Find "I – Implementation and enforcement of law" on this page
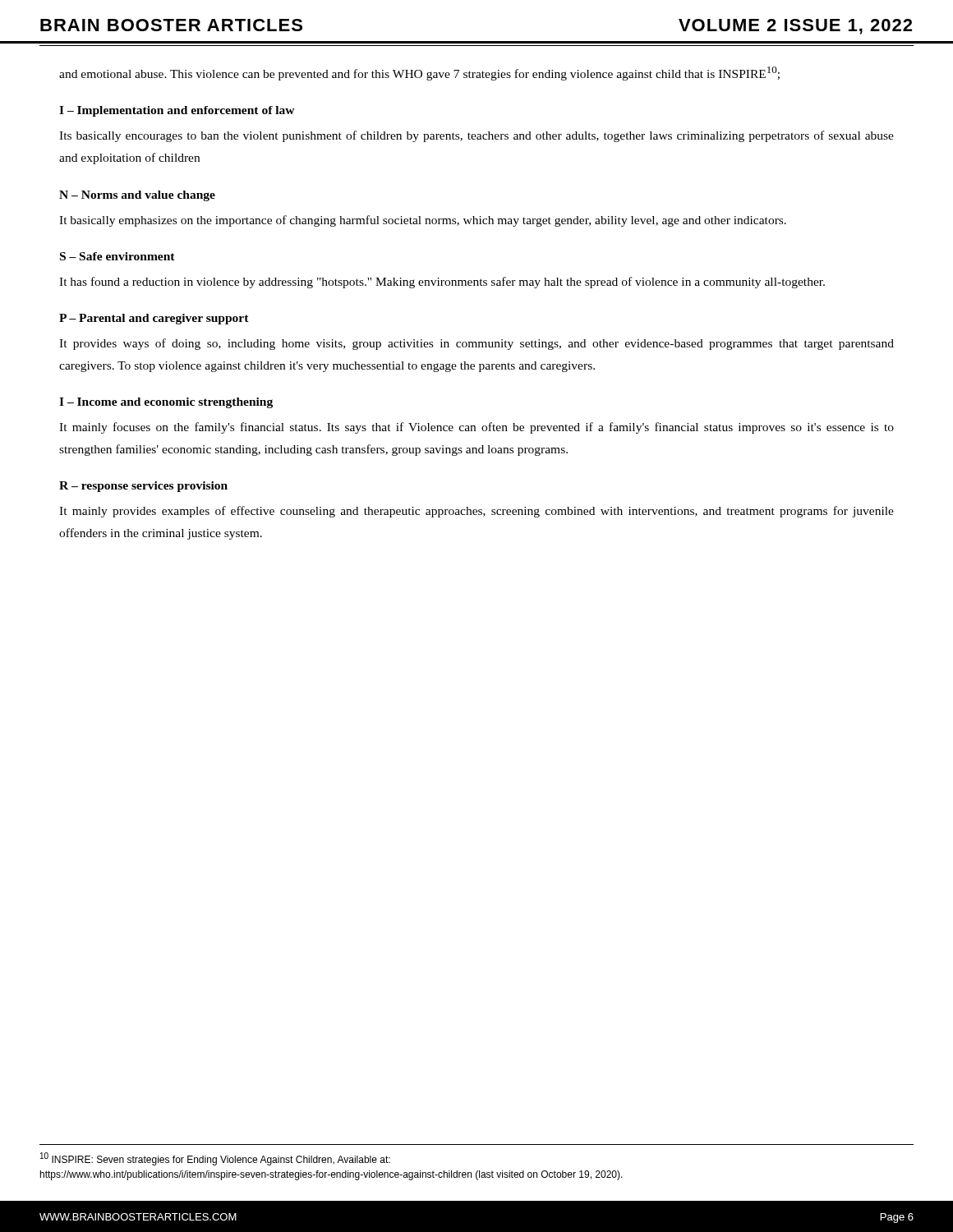Image resolution: width=953 pixels, height=1232 pixels. tap(177, 110)
